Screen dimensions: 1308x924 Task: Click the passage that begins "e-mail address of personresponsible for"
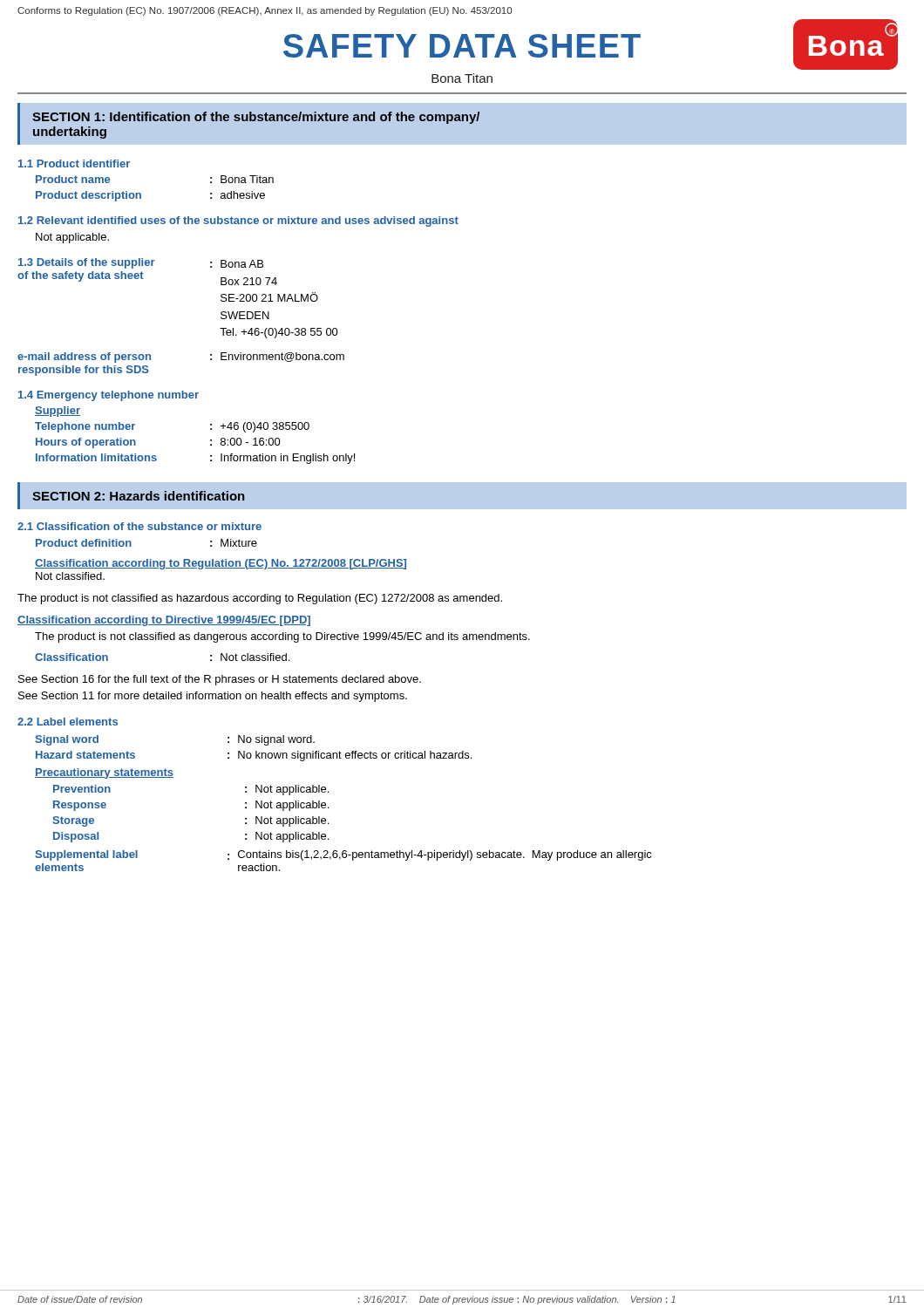[81, 357]
